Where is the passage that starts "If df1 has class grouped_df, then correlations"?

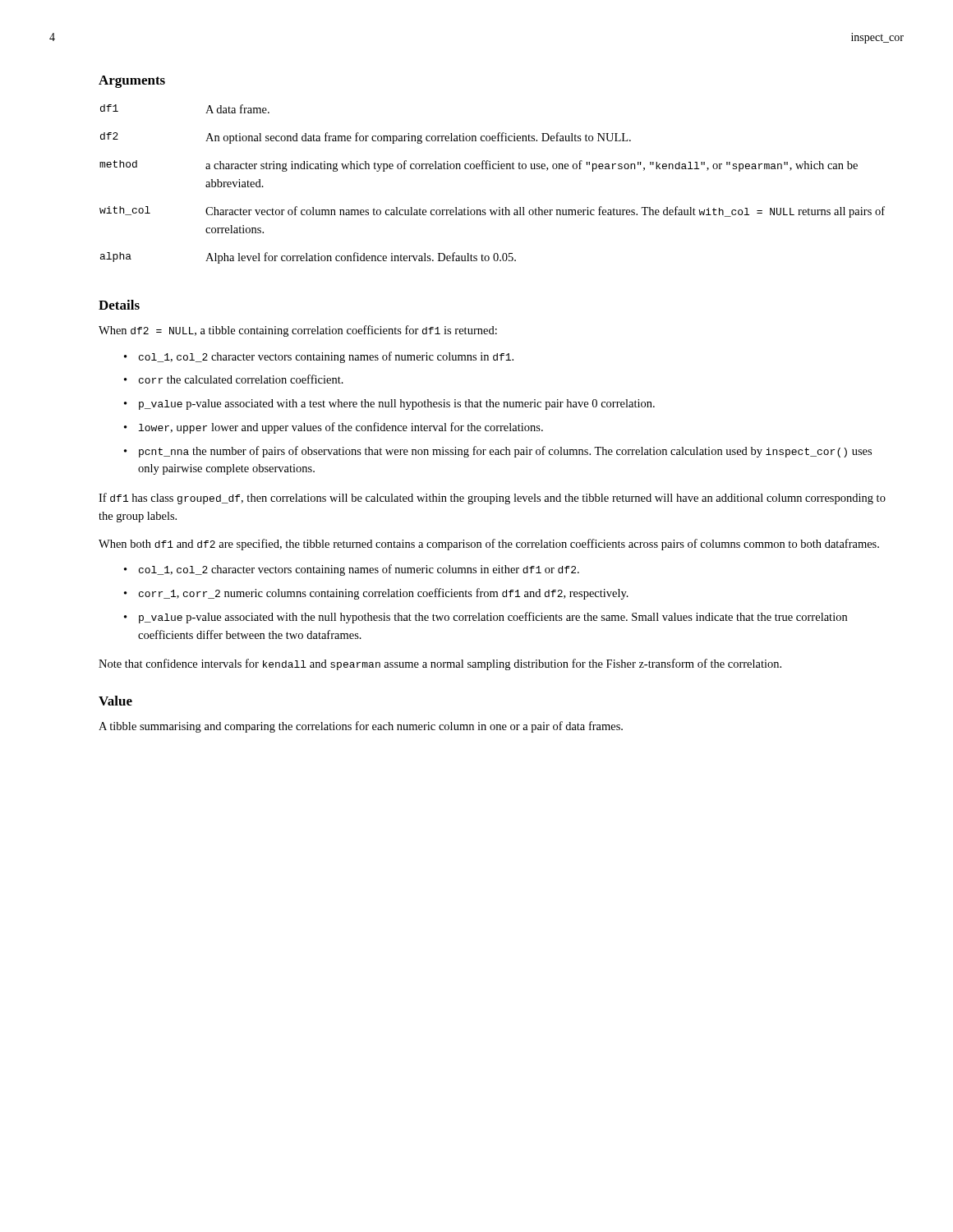[492, 507]
